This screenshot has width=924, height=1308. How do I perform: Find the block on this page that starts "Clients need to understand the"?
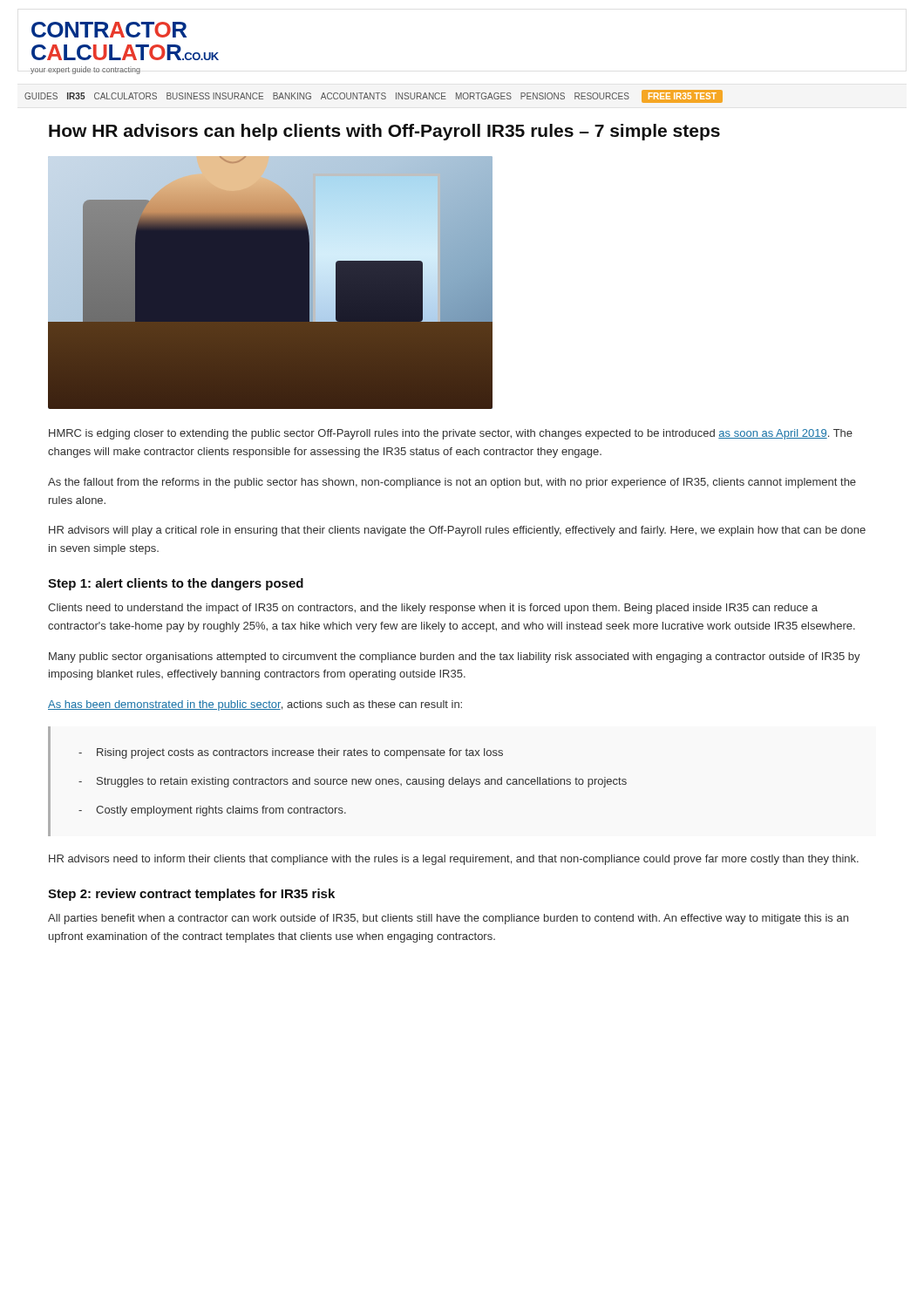[452, 616]
